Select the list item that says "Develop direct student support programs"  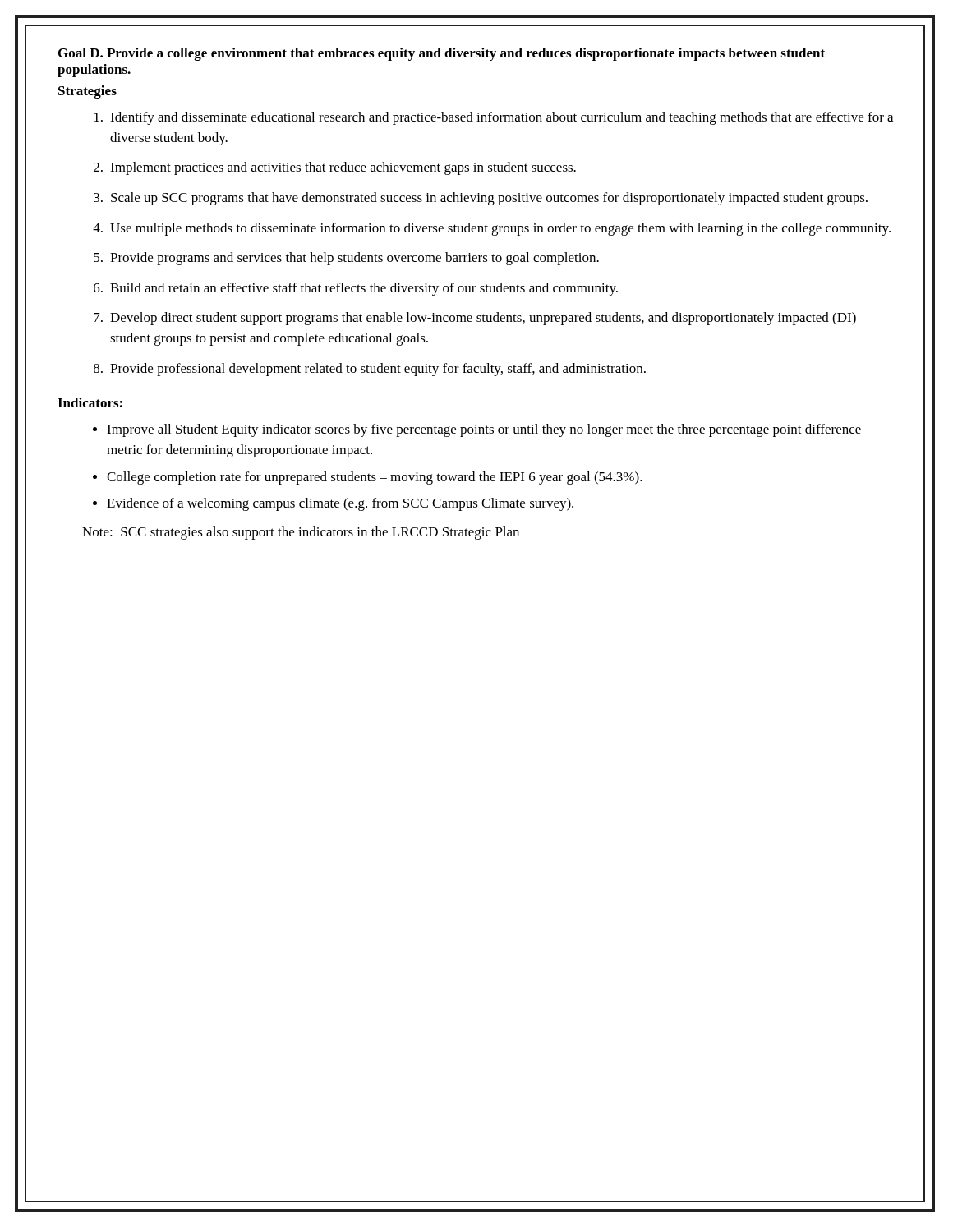click(x=503, y=329)
